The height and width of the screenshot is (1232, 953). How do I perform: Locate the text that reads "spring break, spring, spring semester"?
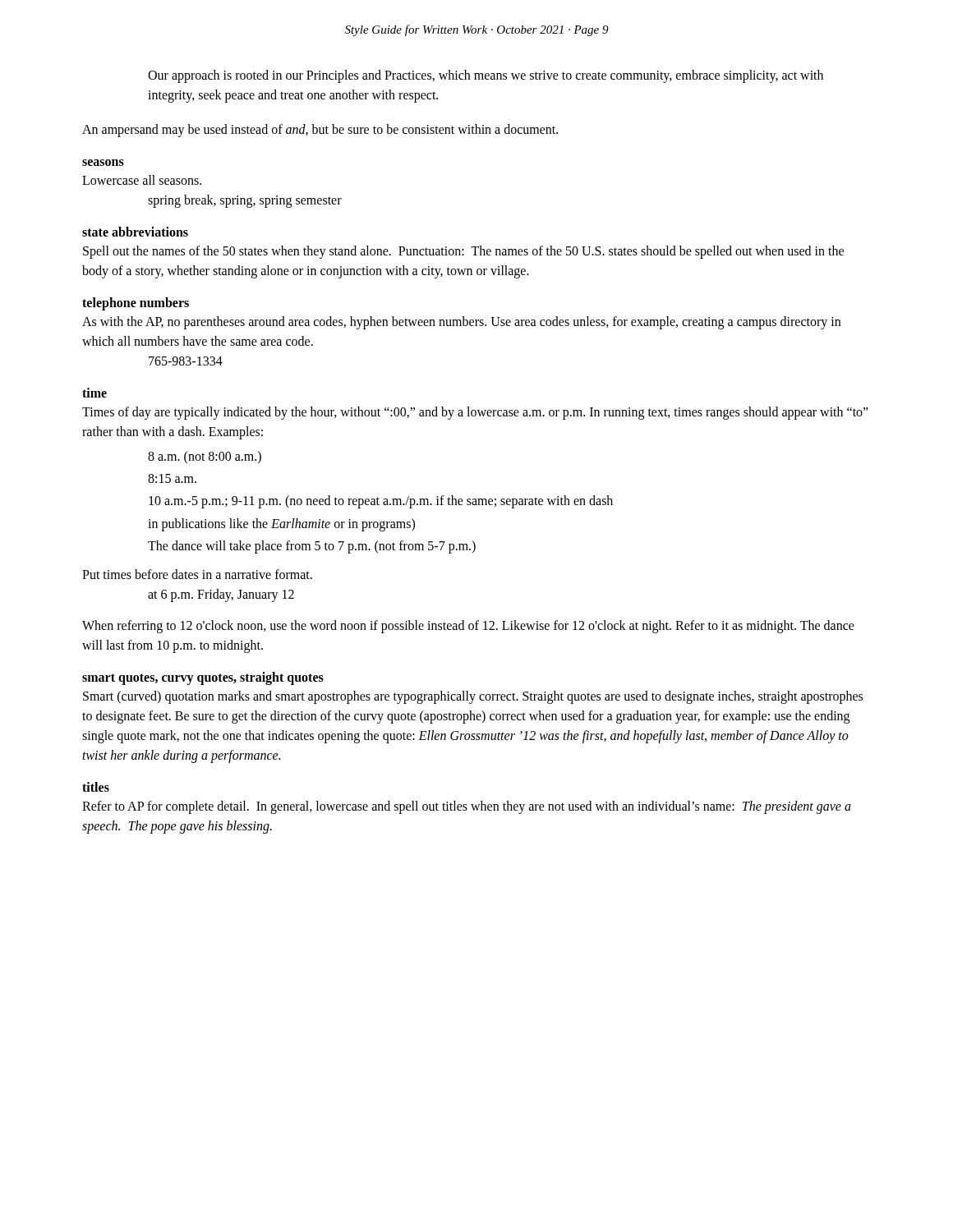point(245,200)
